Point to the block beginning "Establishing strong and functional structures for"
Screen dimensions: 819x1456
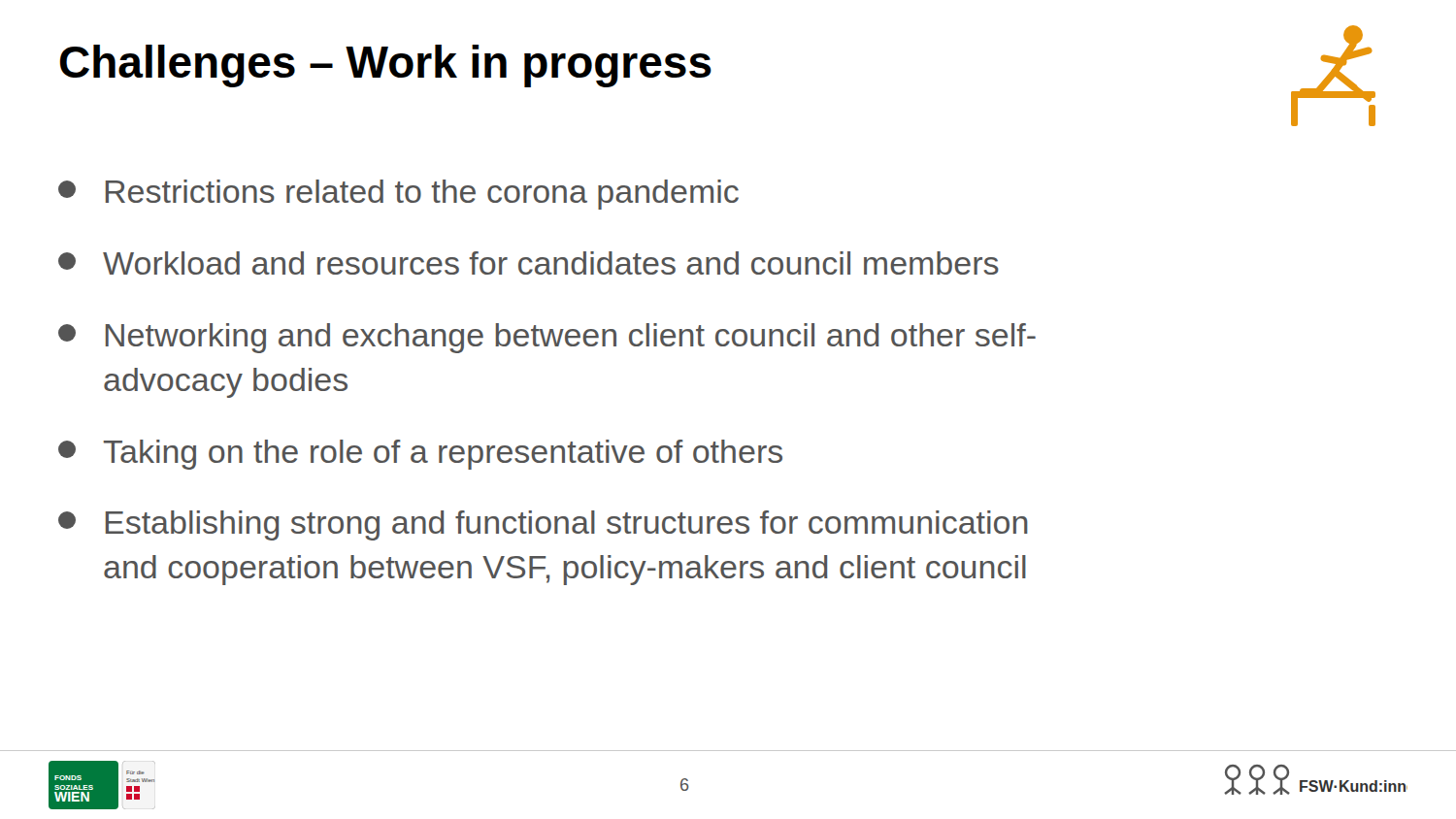[718, 546]
